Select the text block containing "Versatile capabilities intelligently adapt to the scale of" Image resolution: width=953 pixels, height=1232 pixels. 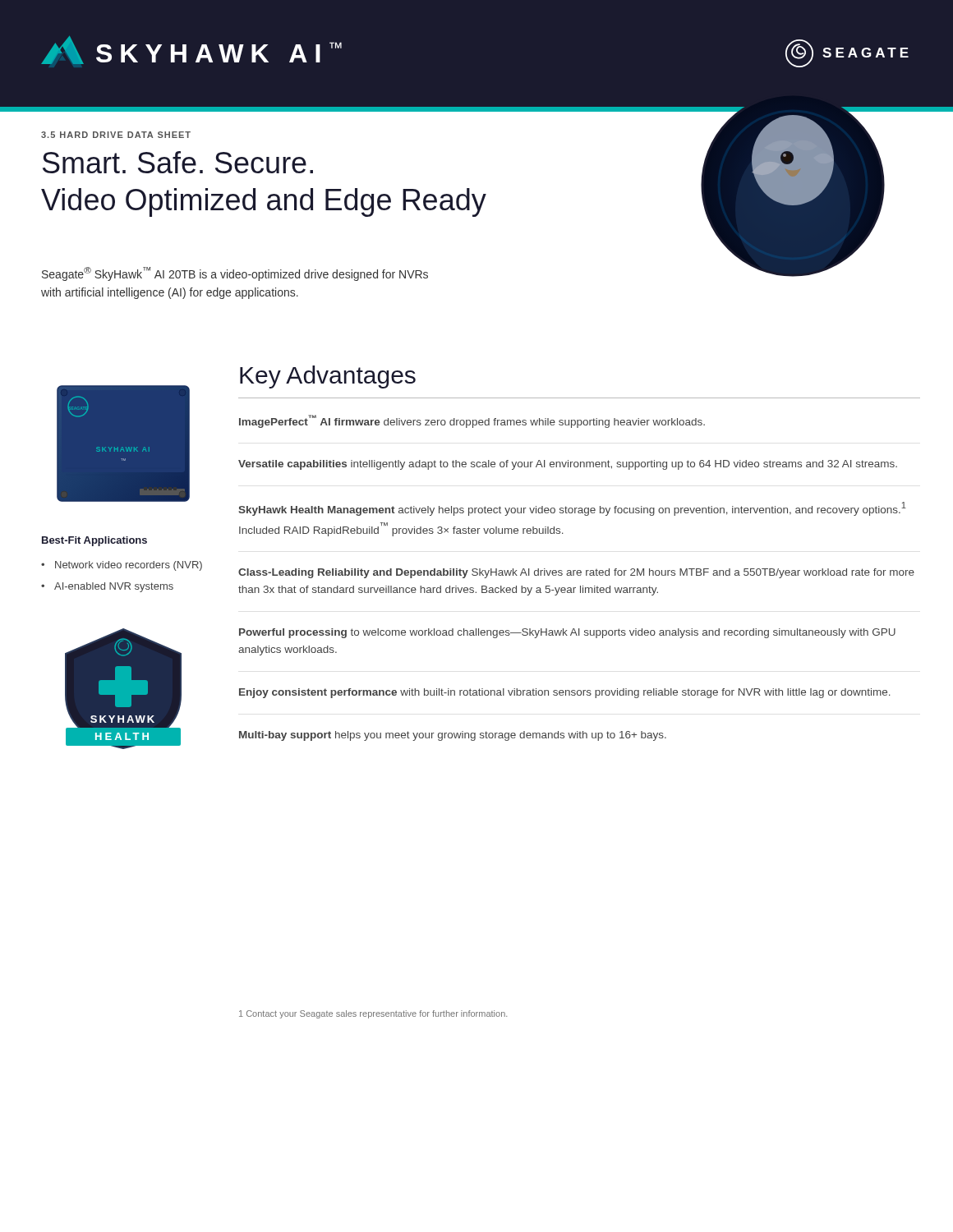(568, 464)
